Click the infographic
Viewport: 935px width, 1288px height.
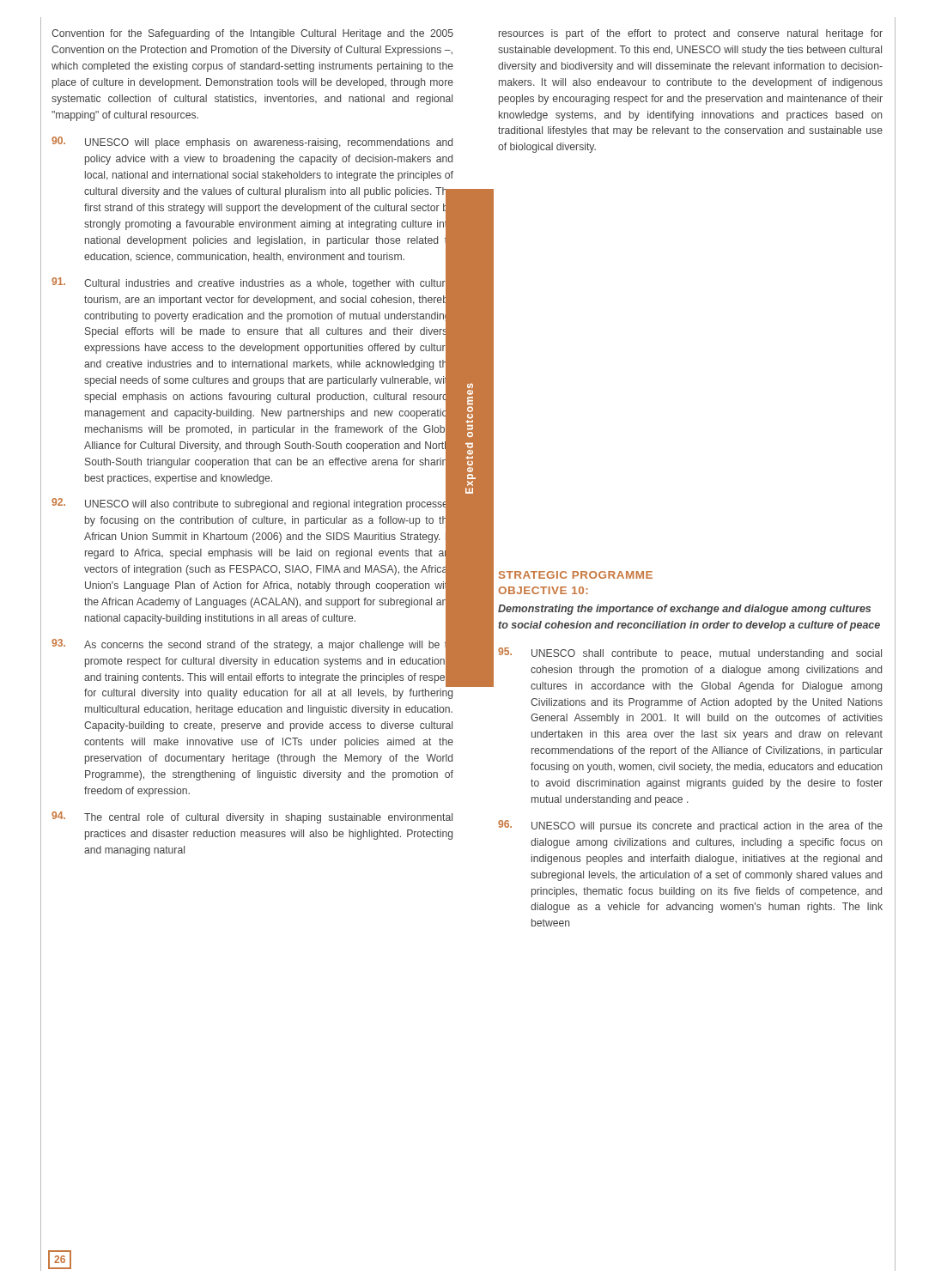pos(470,438)
